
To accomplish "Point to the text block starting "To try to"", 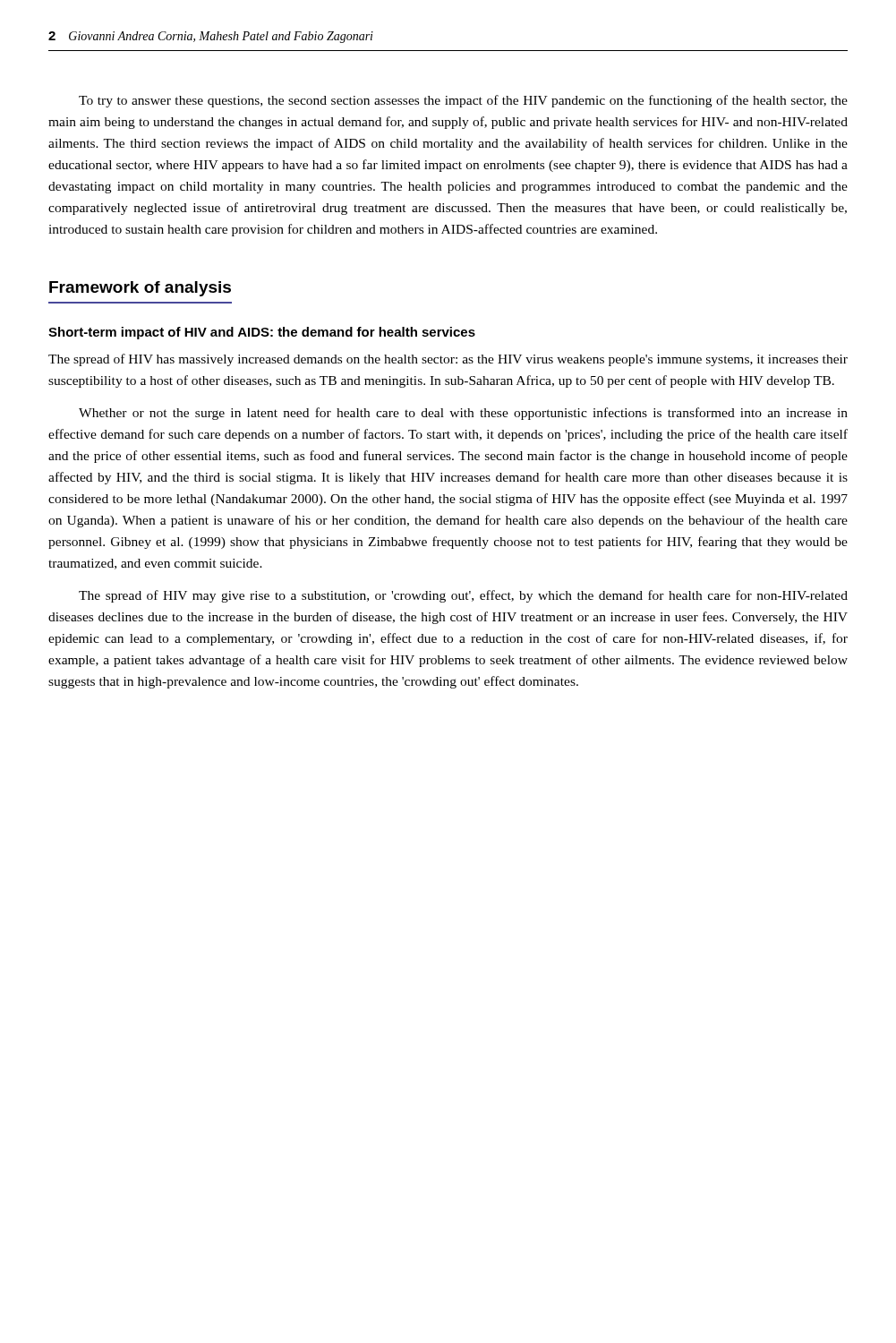I will (x=448, y=165).
